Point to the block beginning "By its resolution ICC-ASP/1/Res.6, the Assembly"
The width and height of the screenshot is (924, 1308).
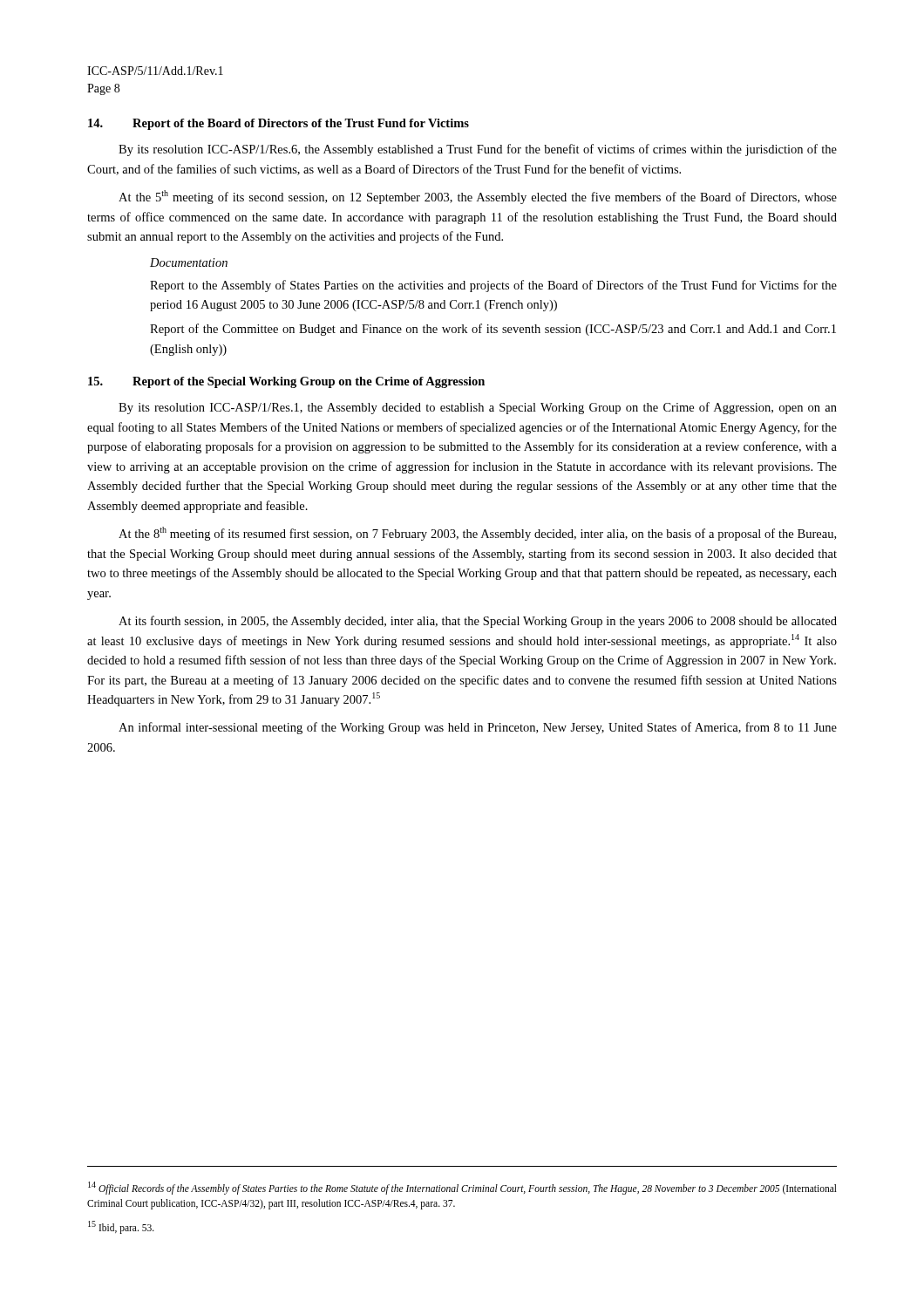point(462,159)
